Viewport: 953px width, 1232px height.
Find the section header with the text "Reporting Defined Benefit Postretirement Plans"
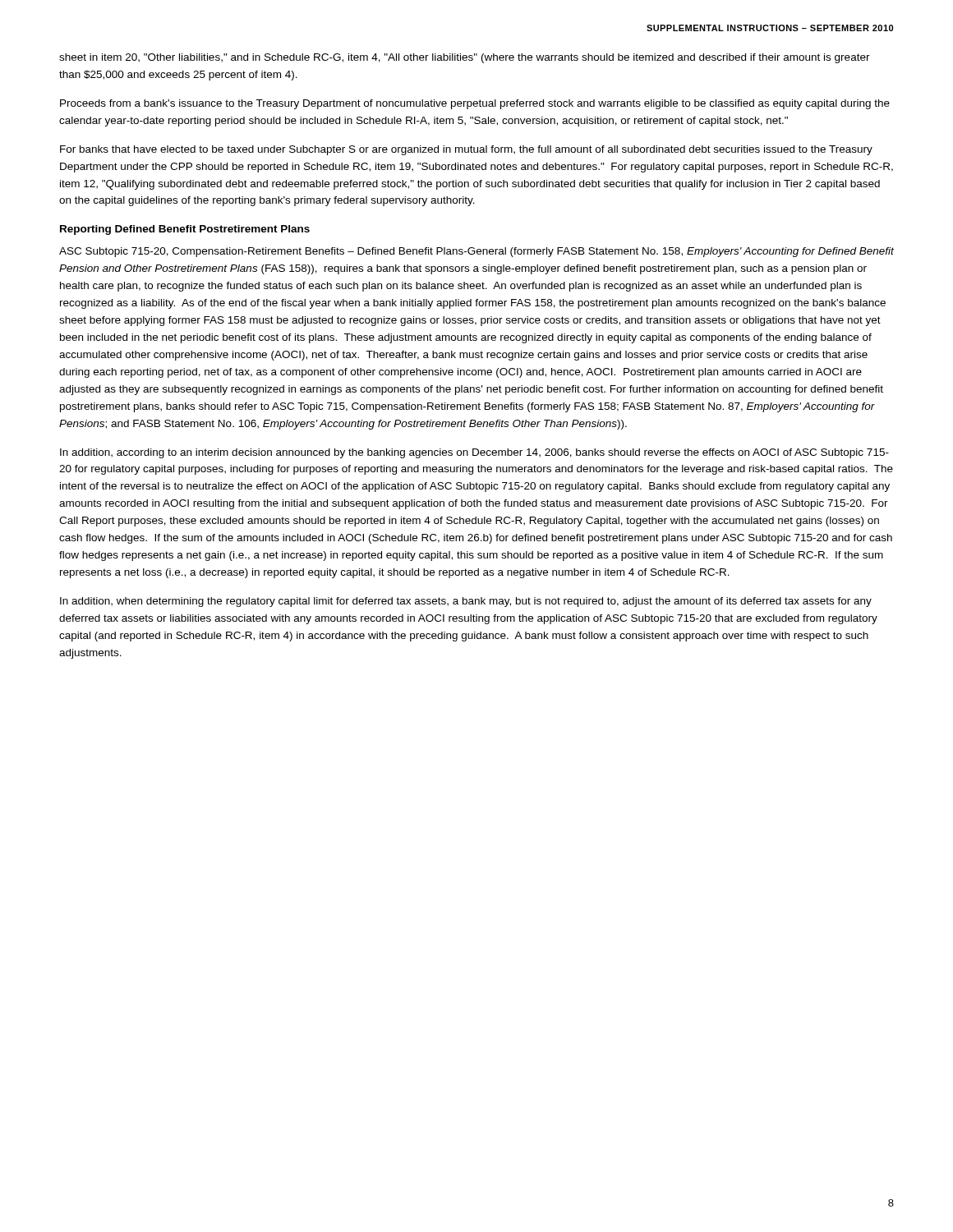185,229
